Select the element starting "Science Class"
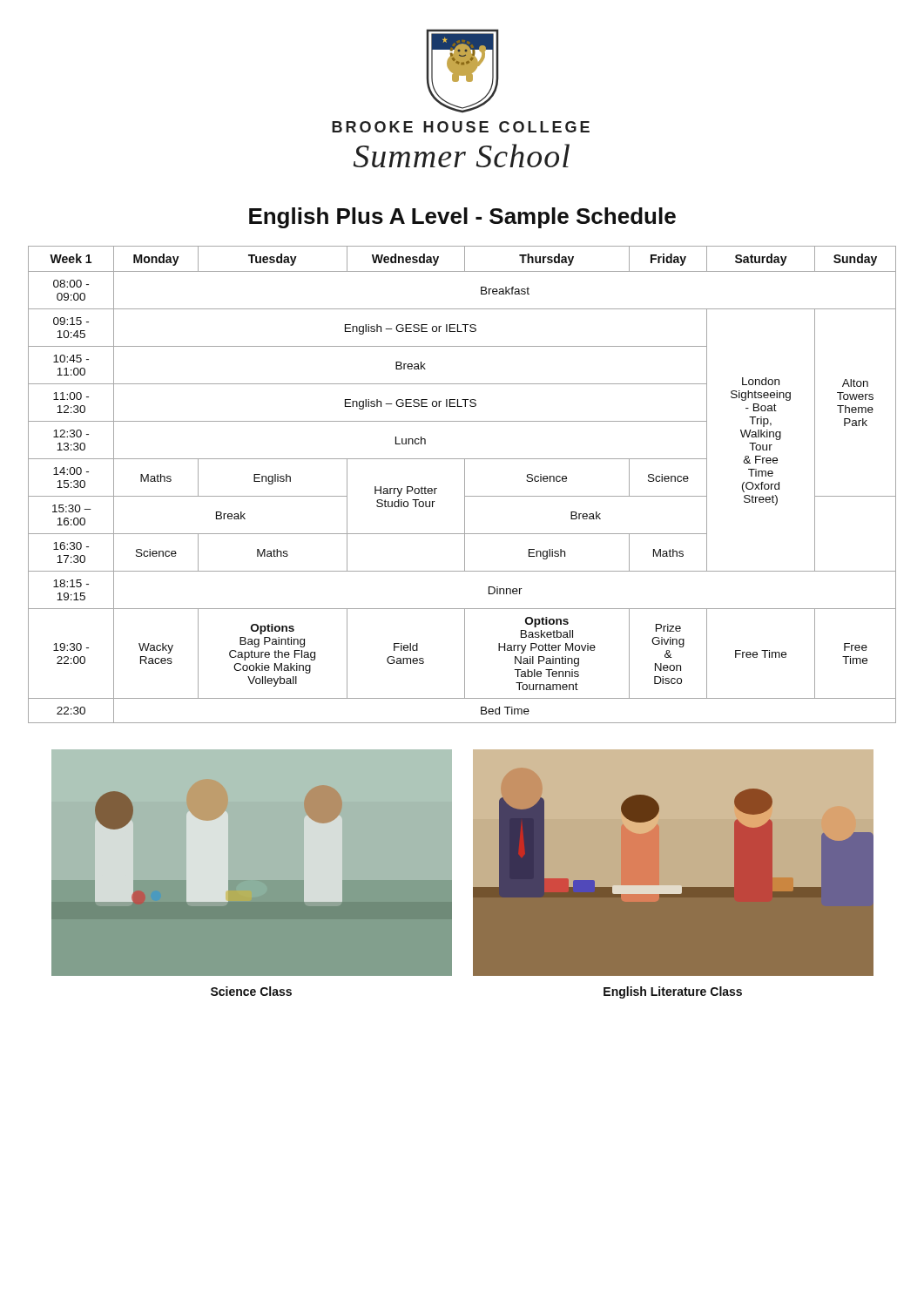The height and width of the screenshot is (1307, 924). point(251,992)
